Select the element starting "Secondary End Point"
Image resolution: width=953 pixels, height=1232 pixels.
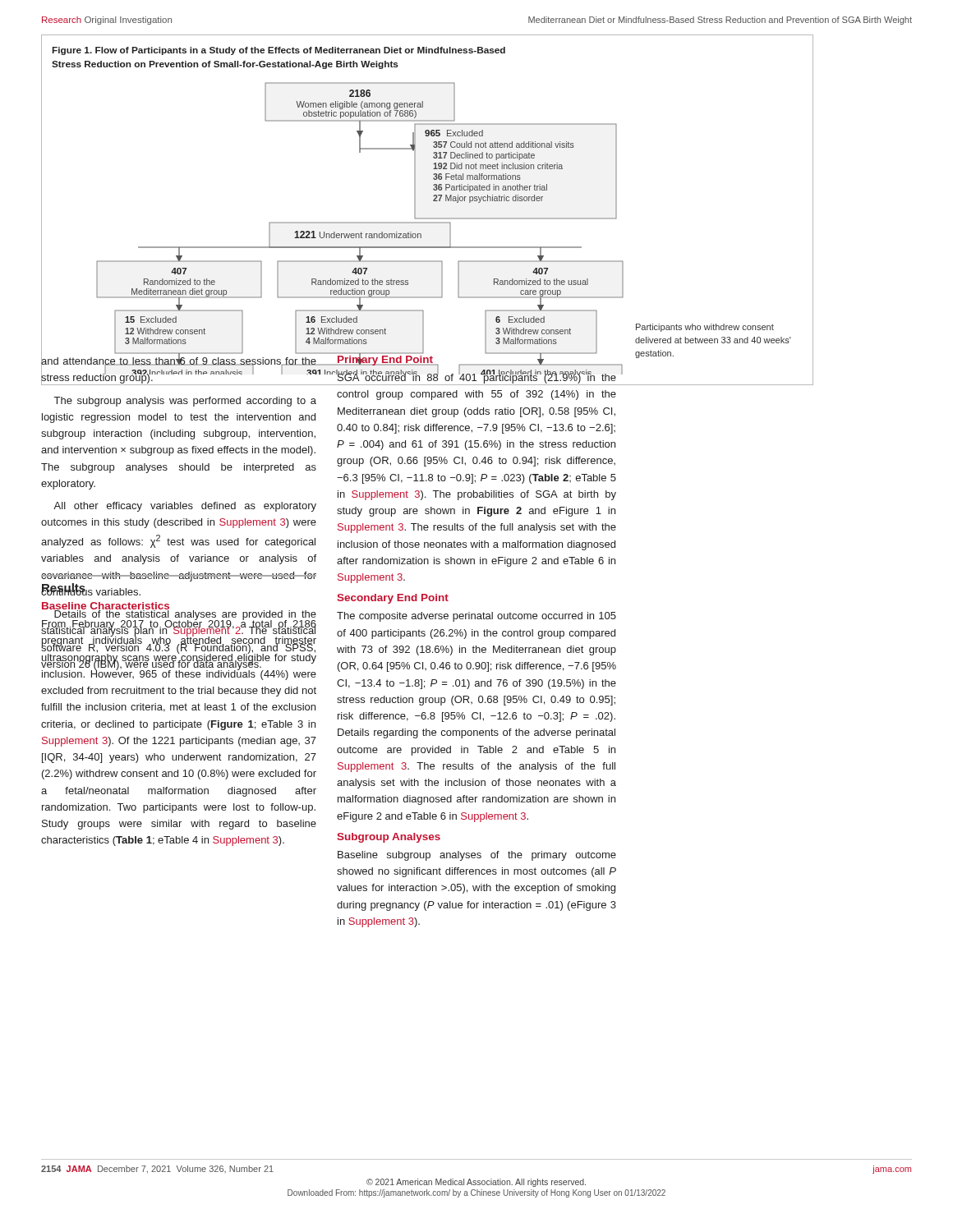point(393,598)
